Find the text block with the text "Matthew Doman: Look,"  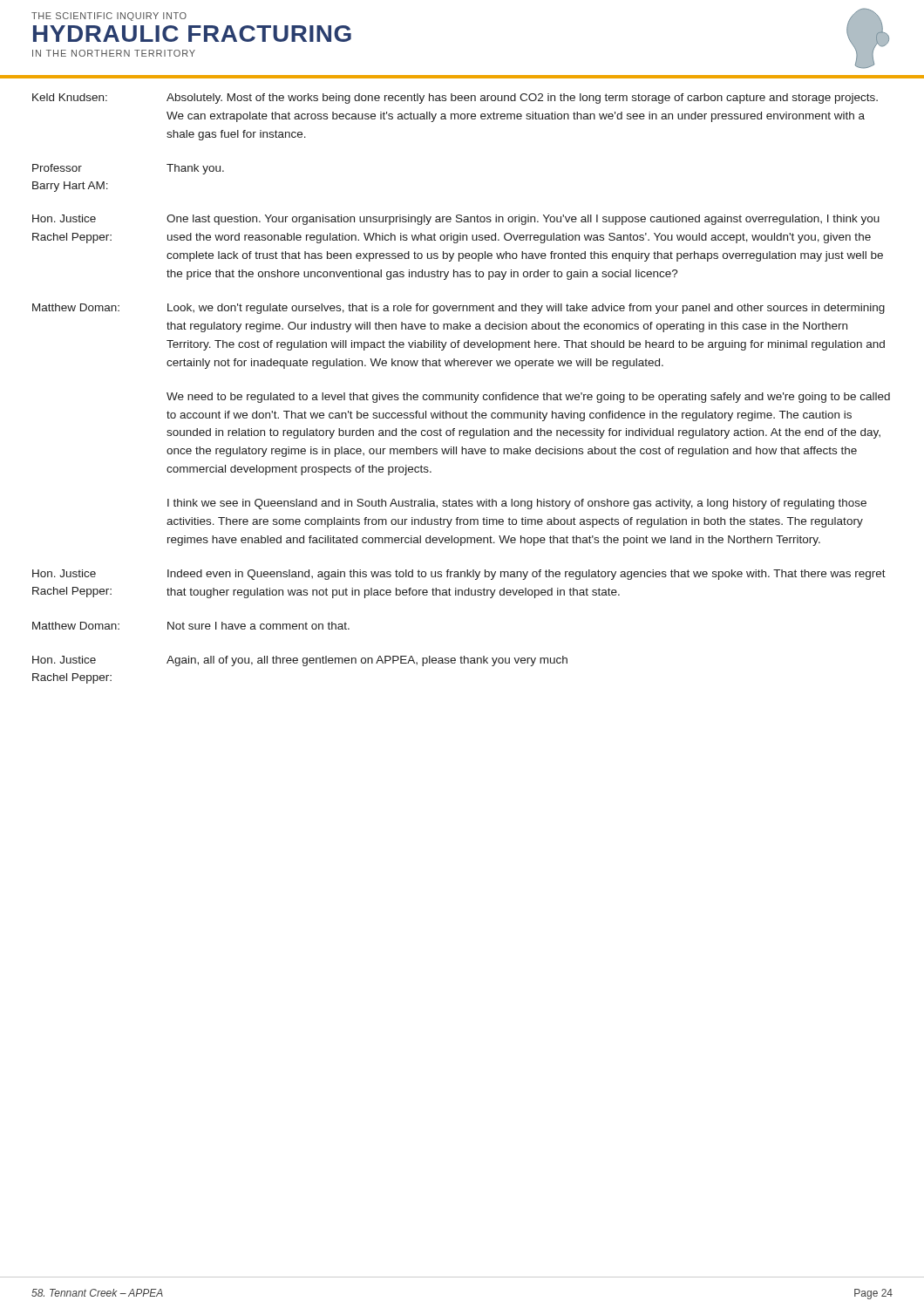(462, 336)
